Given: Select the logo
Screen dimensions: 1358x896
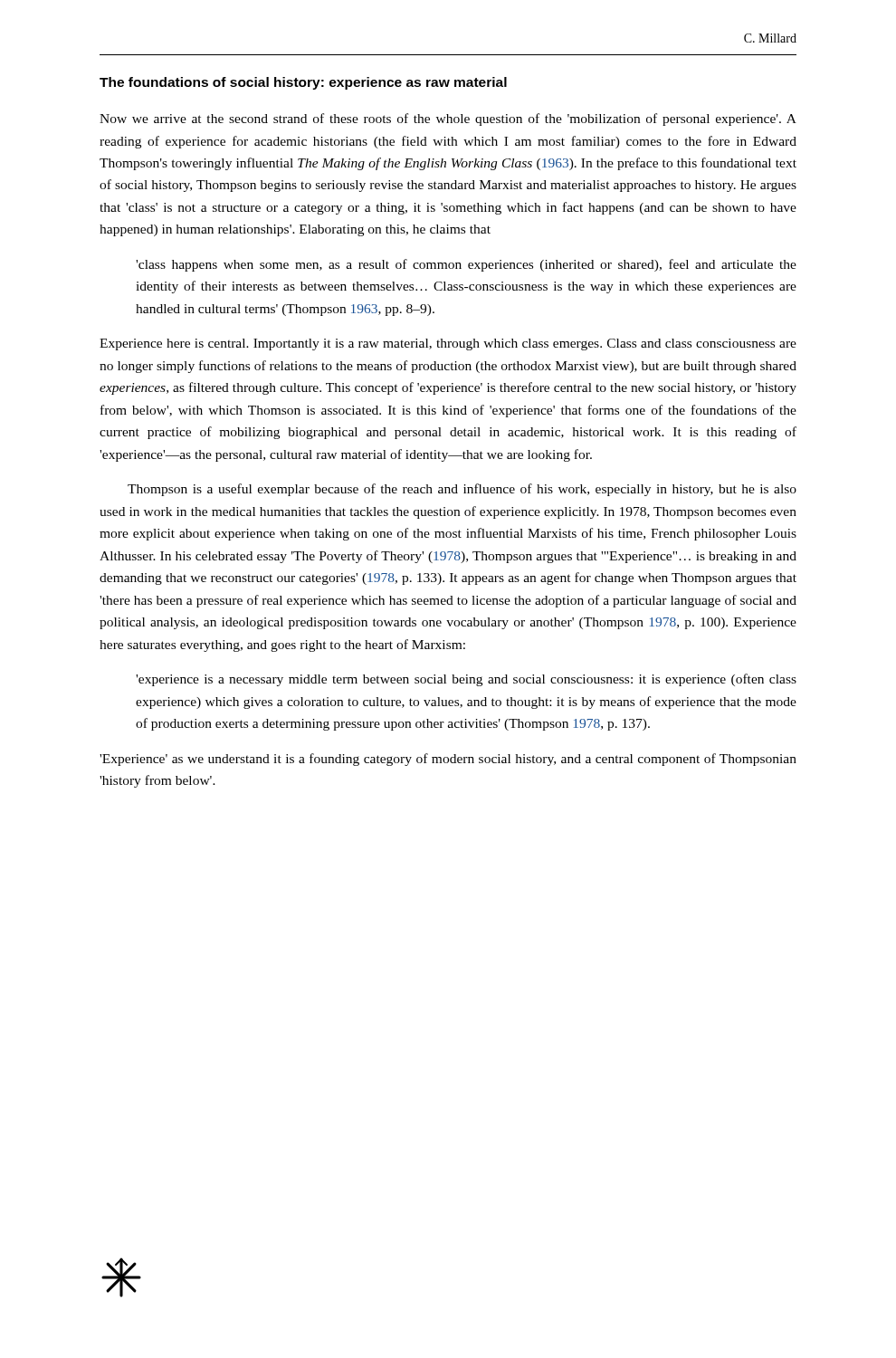Looking at the screenshot, I should 121,1282.
